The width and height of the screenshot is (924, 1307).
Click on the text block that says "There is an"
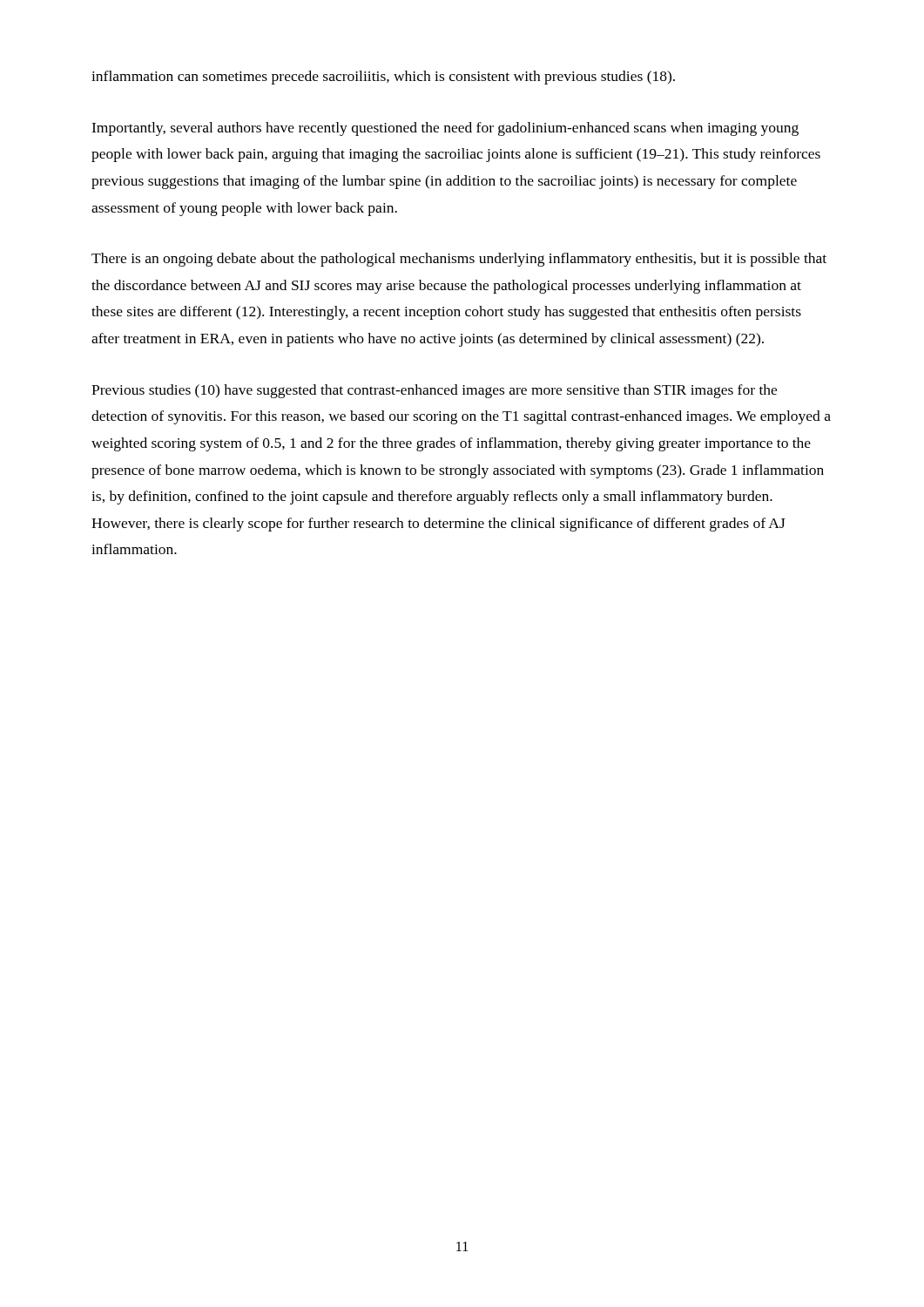(459, 298)
